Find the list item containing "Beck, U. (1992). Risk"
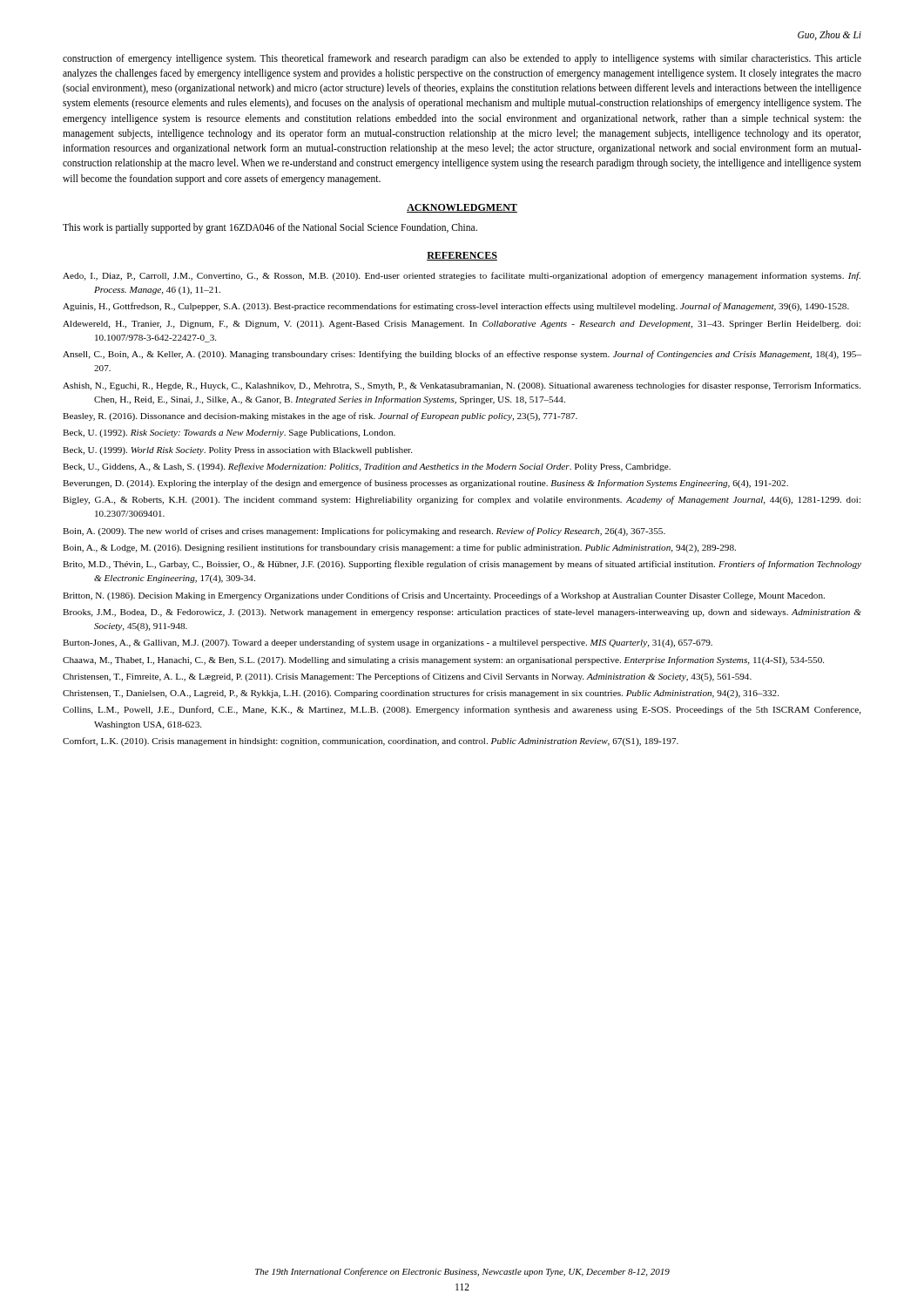 (229, 432)
